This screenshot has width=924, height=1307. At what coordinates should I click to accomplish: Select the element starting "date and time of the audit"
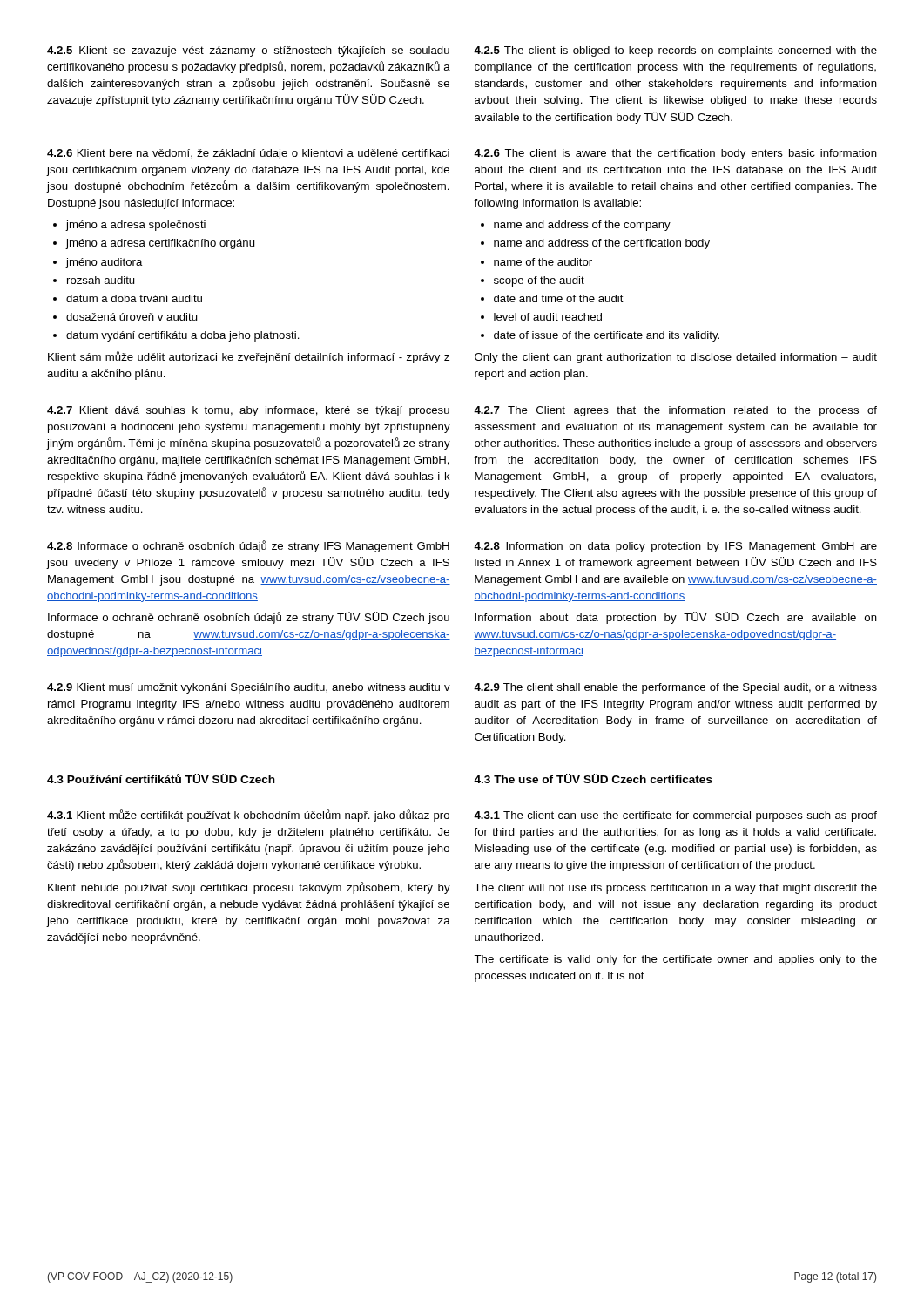pyautogui.click(x=558, y=298)
